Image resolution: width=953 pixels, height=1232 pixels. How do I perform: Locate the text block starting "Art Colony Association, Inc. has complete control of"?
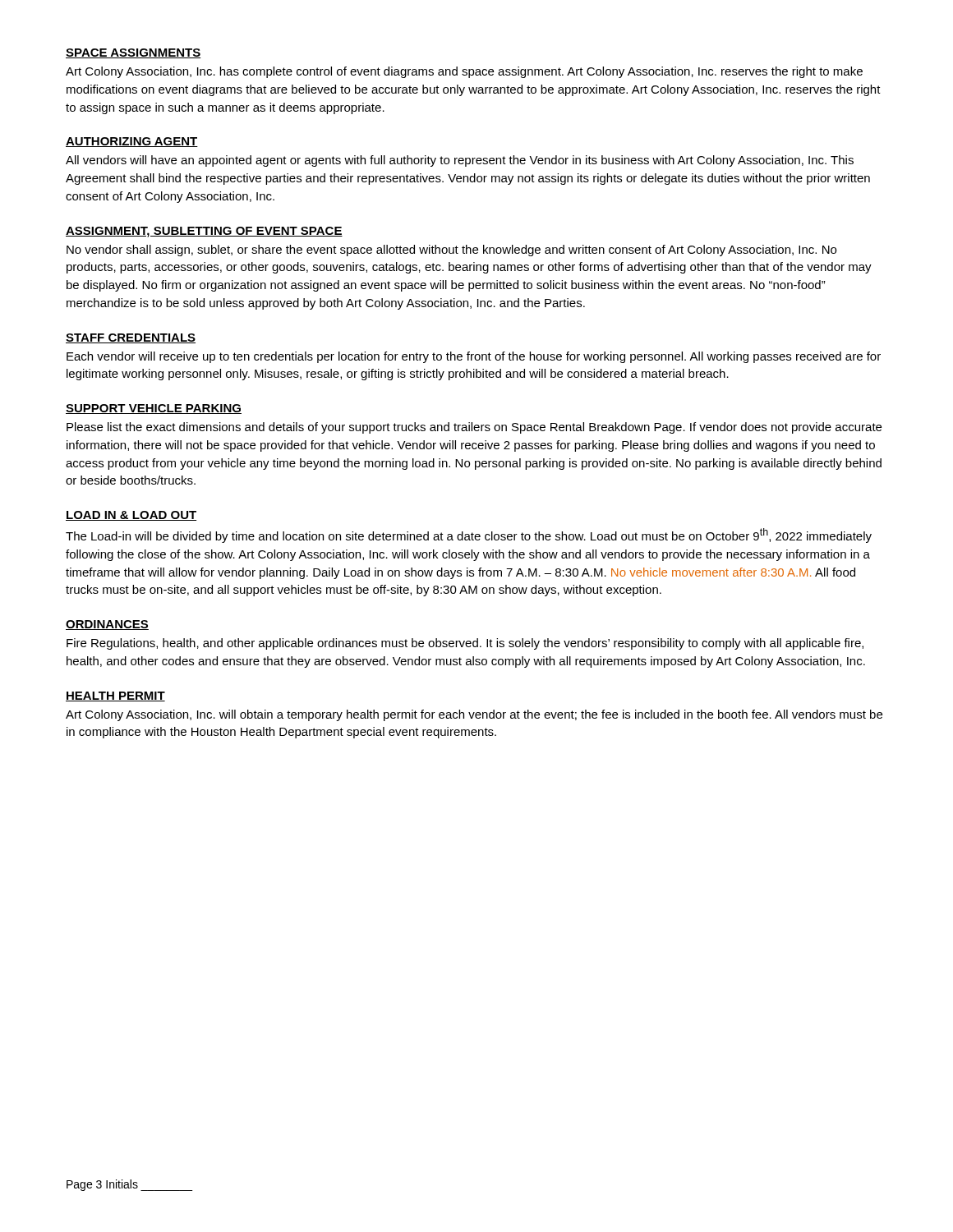click(473, 89)
